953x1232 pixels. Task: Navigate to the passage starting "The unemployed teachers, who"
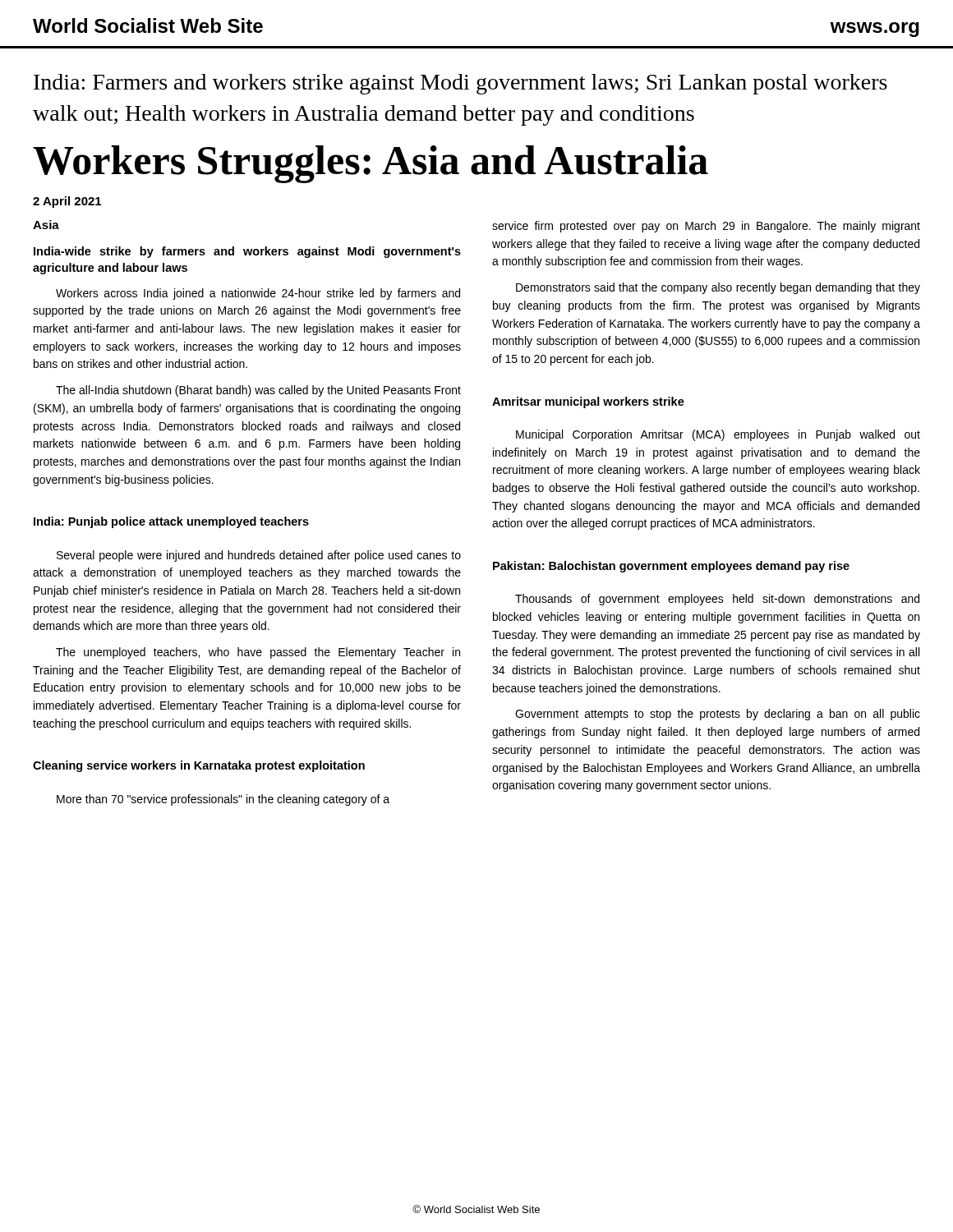pyautogui.click(x=247, y=688)
